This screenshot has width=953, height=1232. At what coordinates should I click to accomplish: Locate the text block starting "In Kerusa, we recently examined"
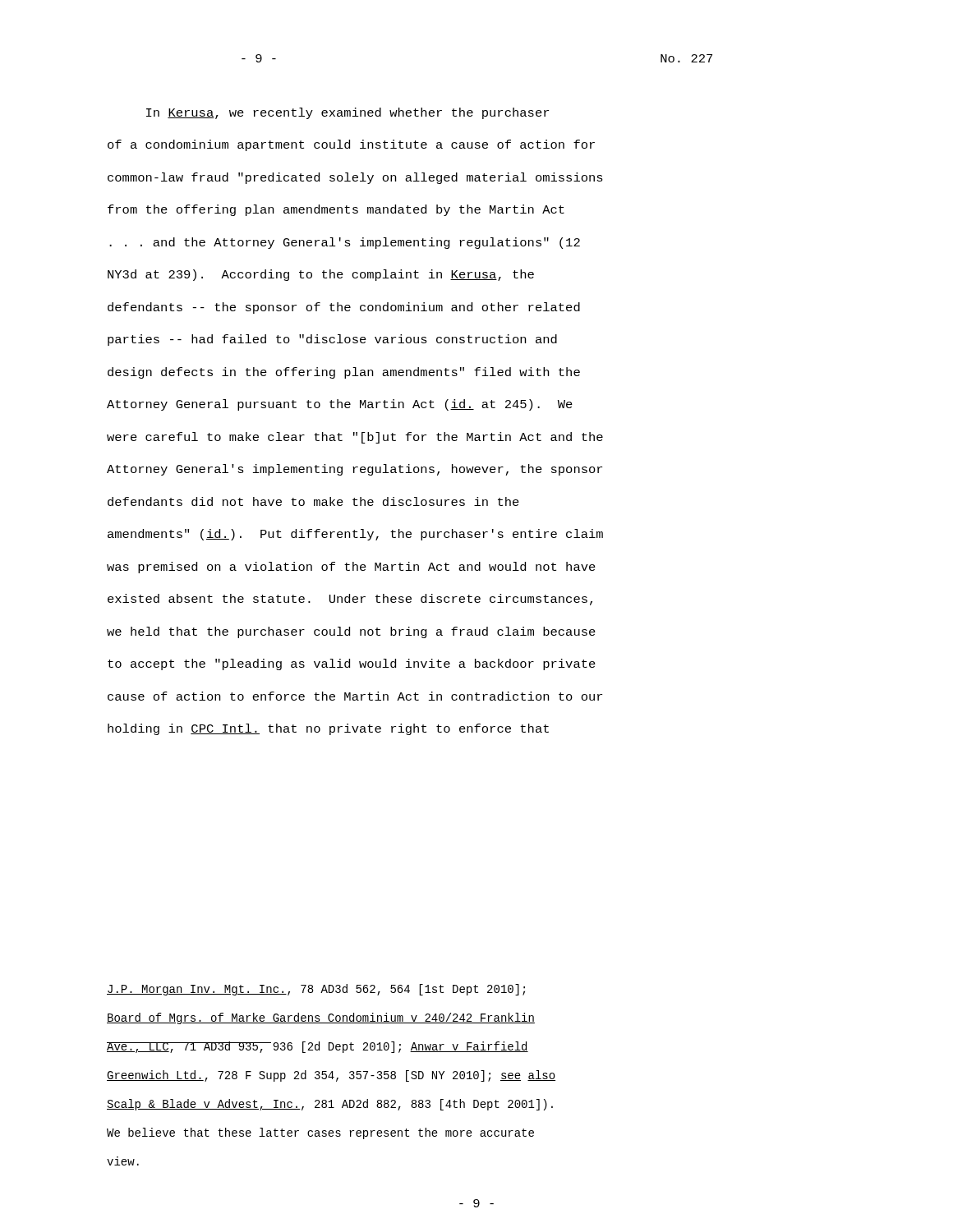[348, 113]
